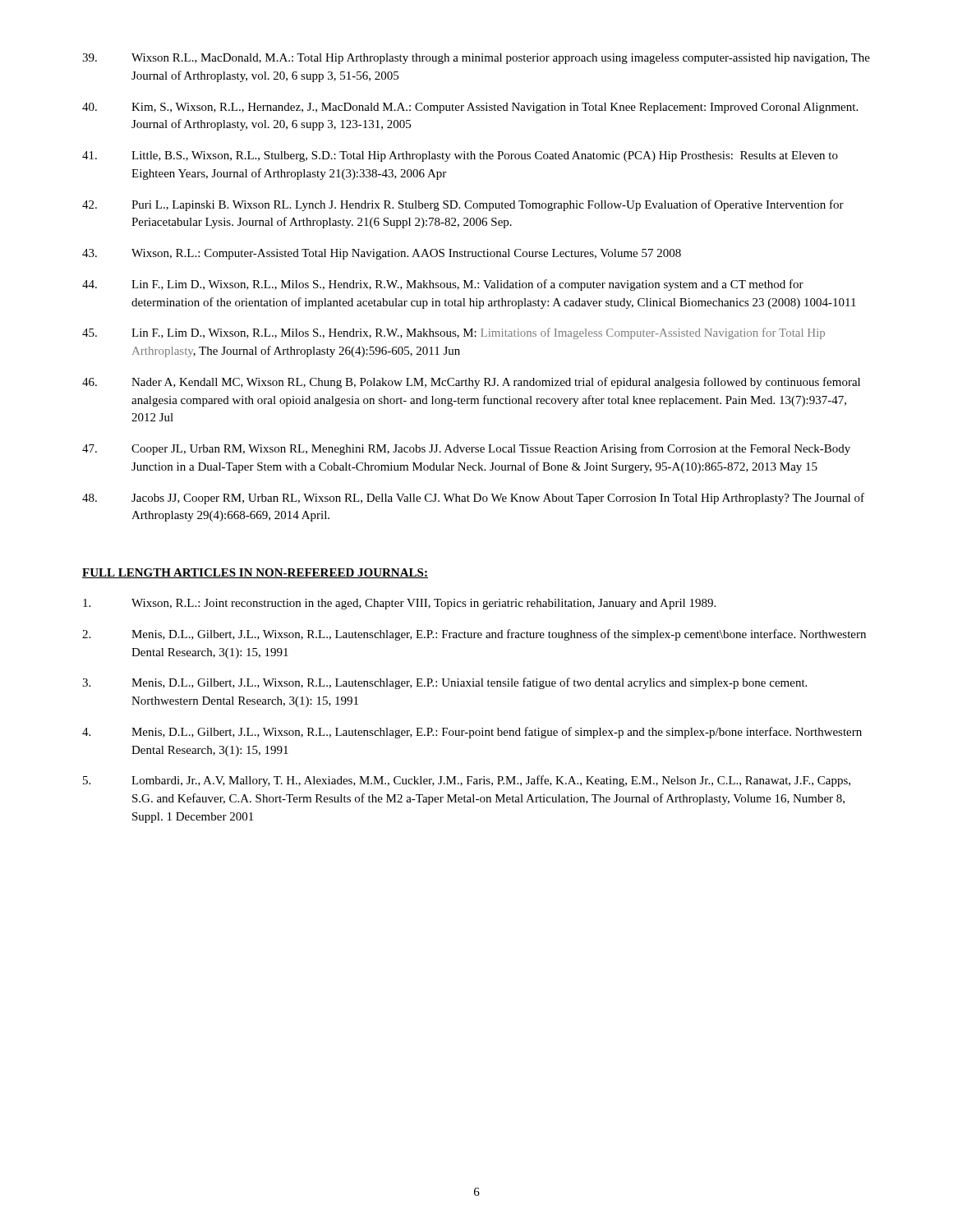Click the passage that begins "43. Wixson, R.L.: Computer-Assisted Total Hip"
The width and height of the screenshot is (953, 1232).
pos(476,254)
